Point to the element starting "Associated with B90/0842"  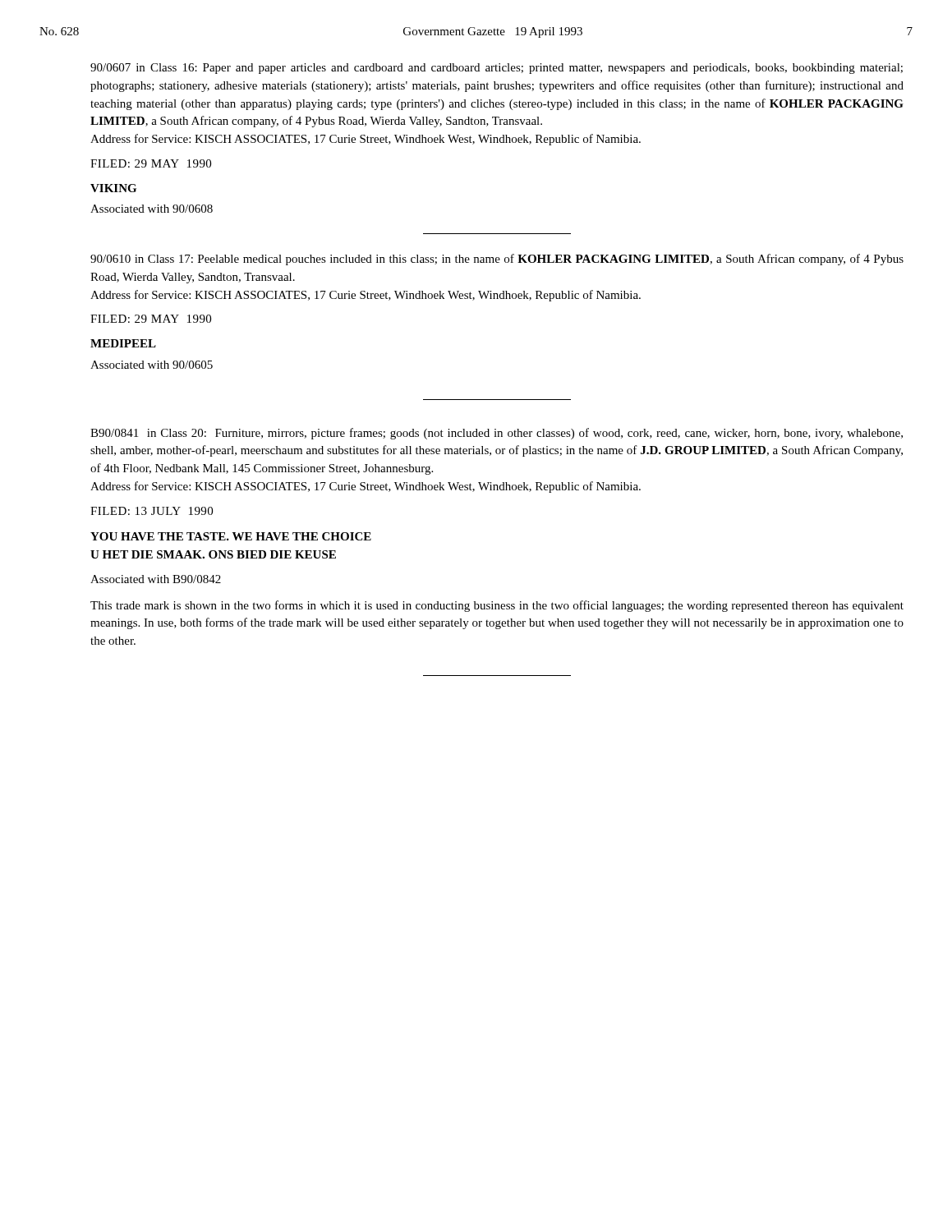pyautogui.click(x=156, y=579)
